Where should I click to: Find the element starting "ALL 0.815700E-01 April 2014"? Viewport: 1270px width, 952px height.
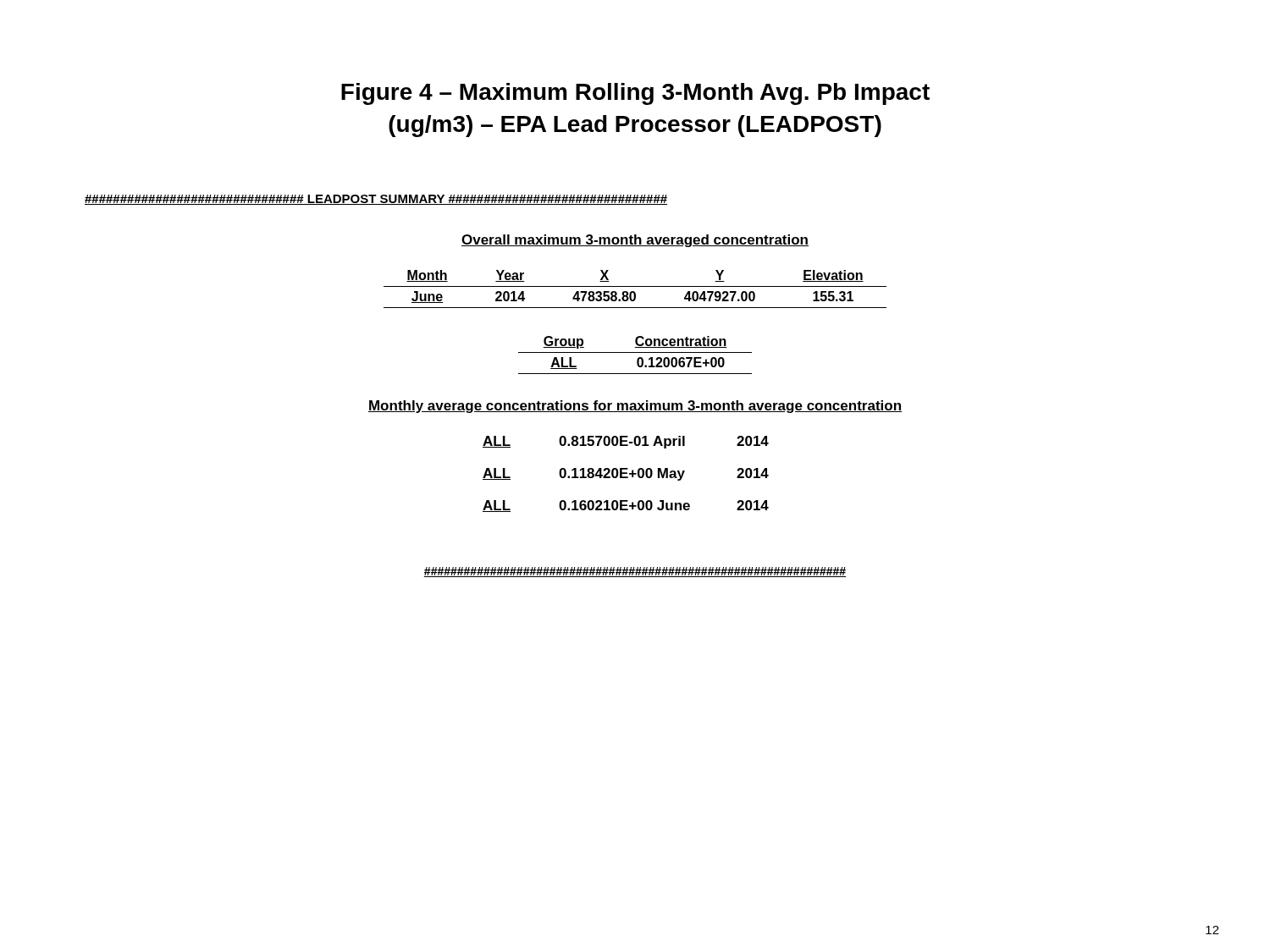(x=635, y=441)
